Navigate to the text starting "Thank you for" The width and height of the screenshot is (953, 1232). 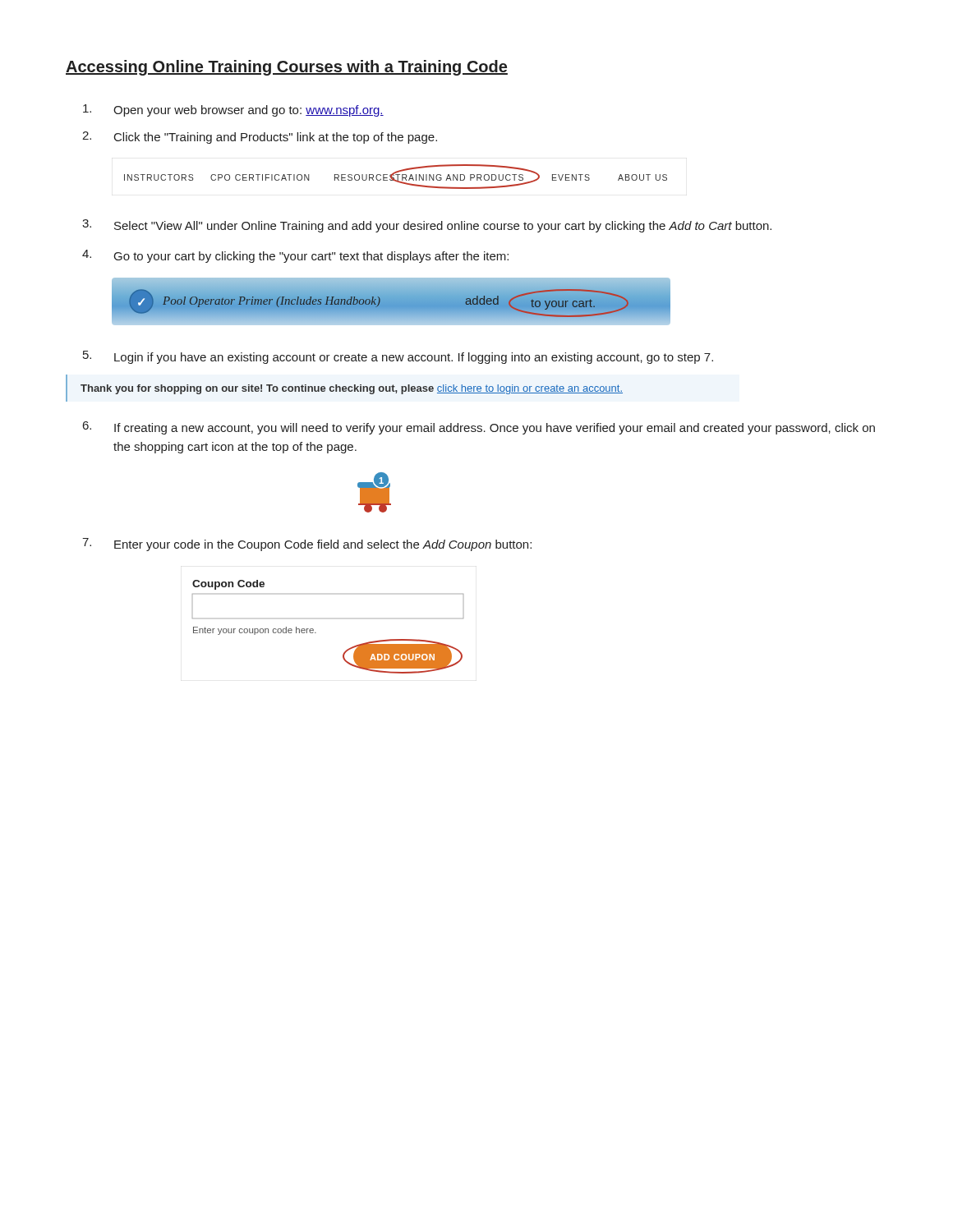[352, 388]
